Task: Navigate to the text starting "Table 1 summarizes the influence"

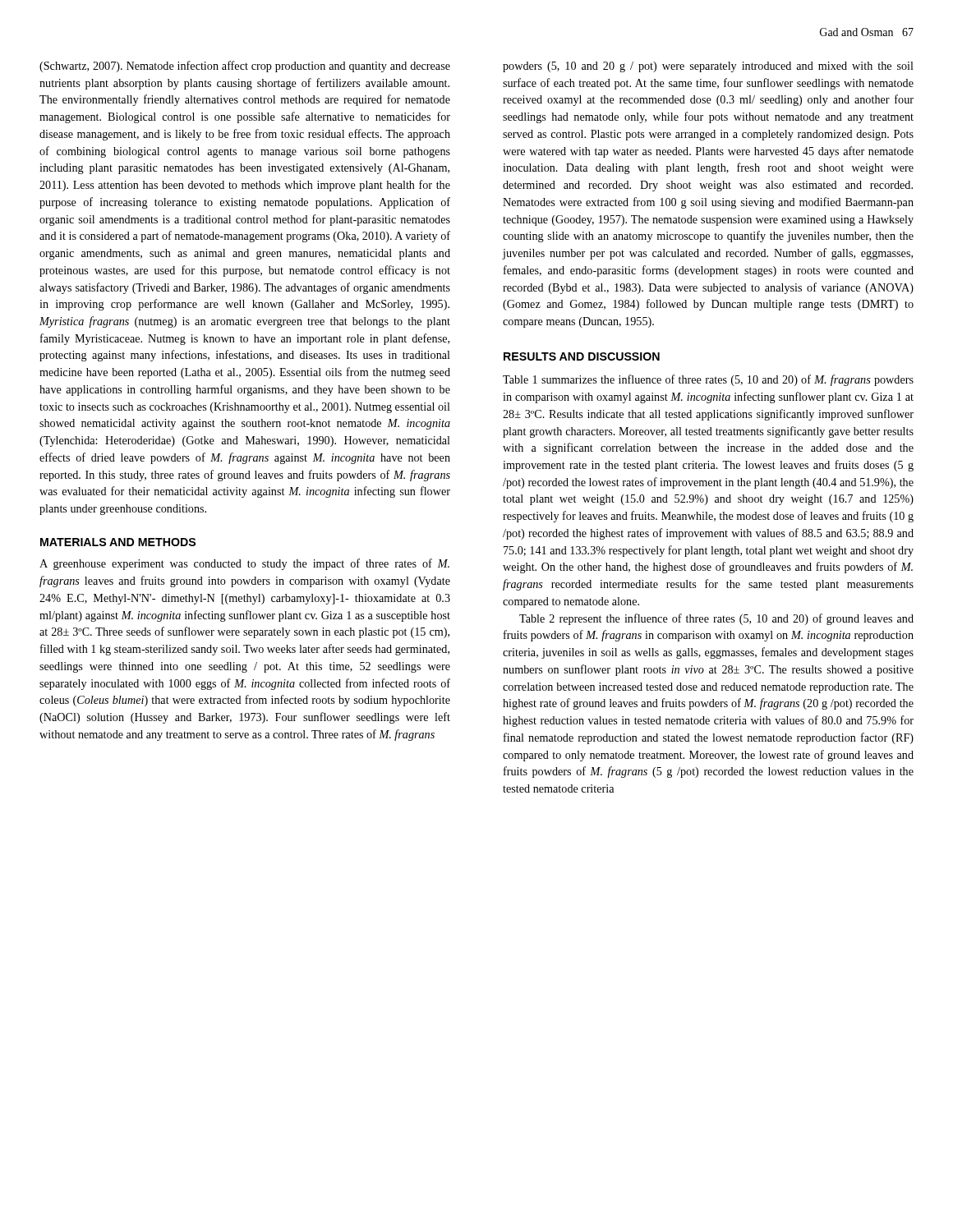Action: (x=708, y=584)
